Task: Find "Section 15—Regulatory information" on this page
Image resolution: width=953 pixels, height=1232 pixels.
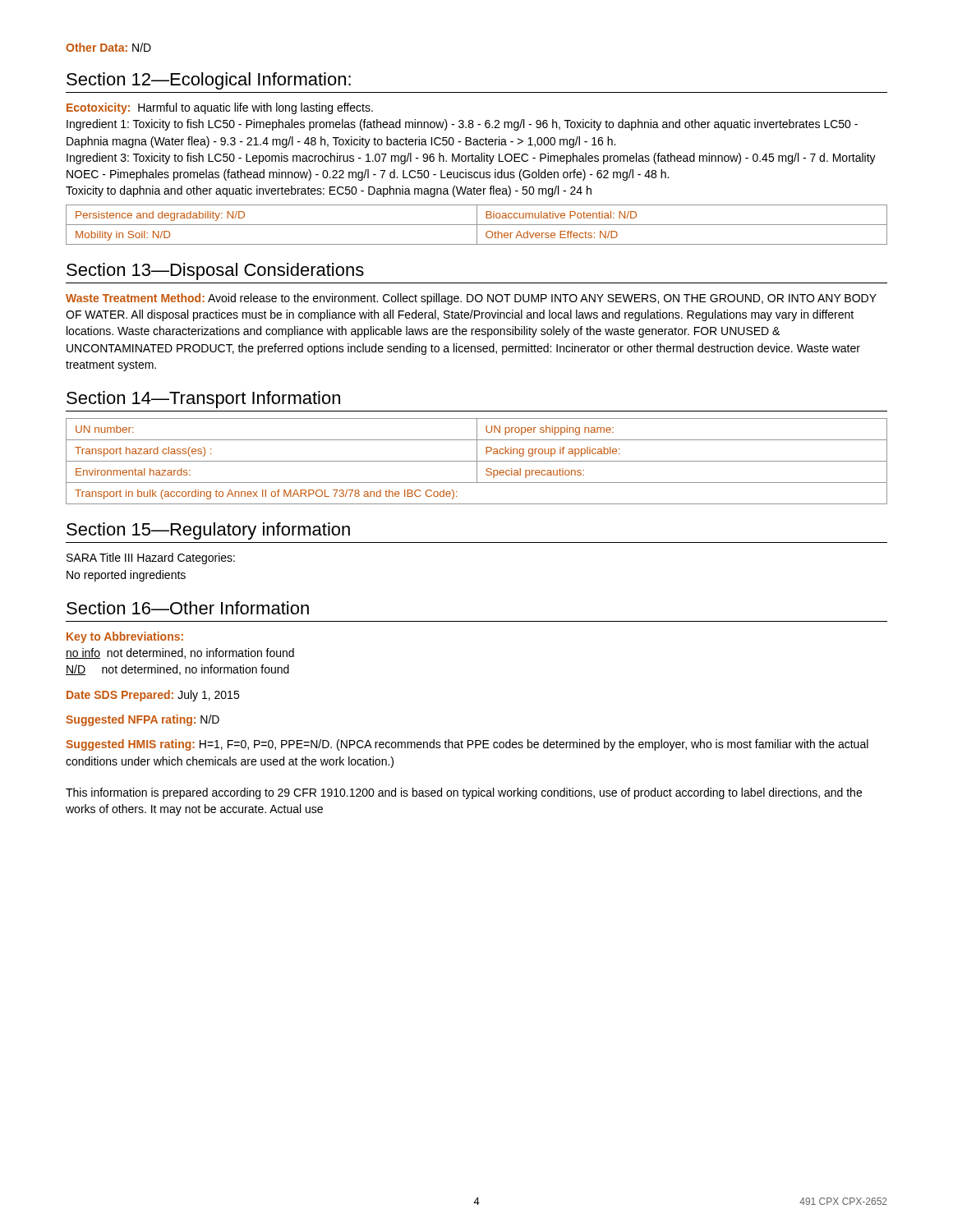Action: click(208, 530)
